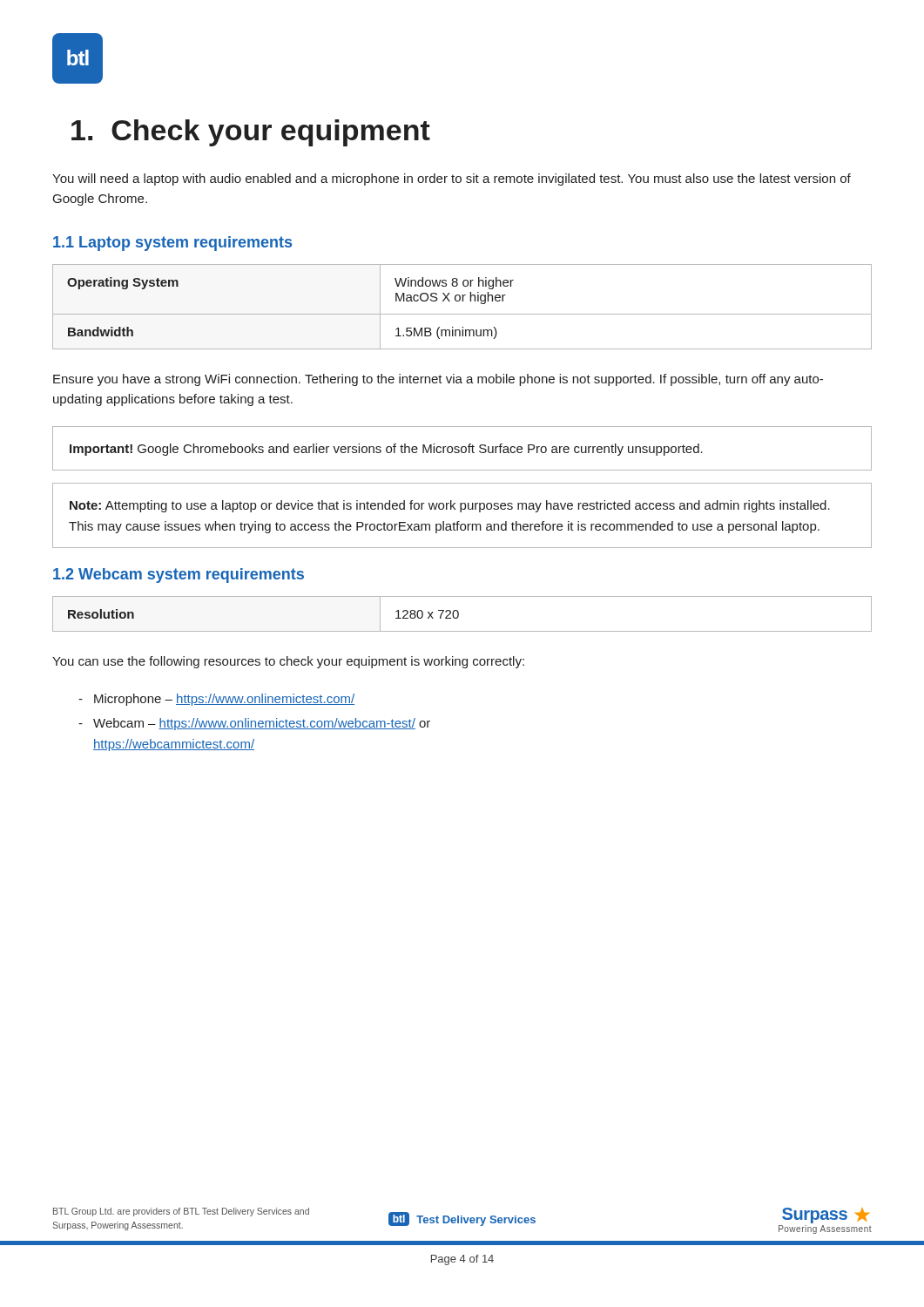Navigate to the text starting "You can use the following"

[x=289, y=661]
